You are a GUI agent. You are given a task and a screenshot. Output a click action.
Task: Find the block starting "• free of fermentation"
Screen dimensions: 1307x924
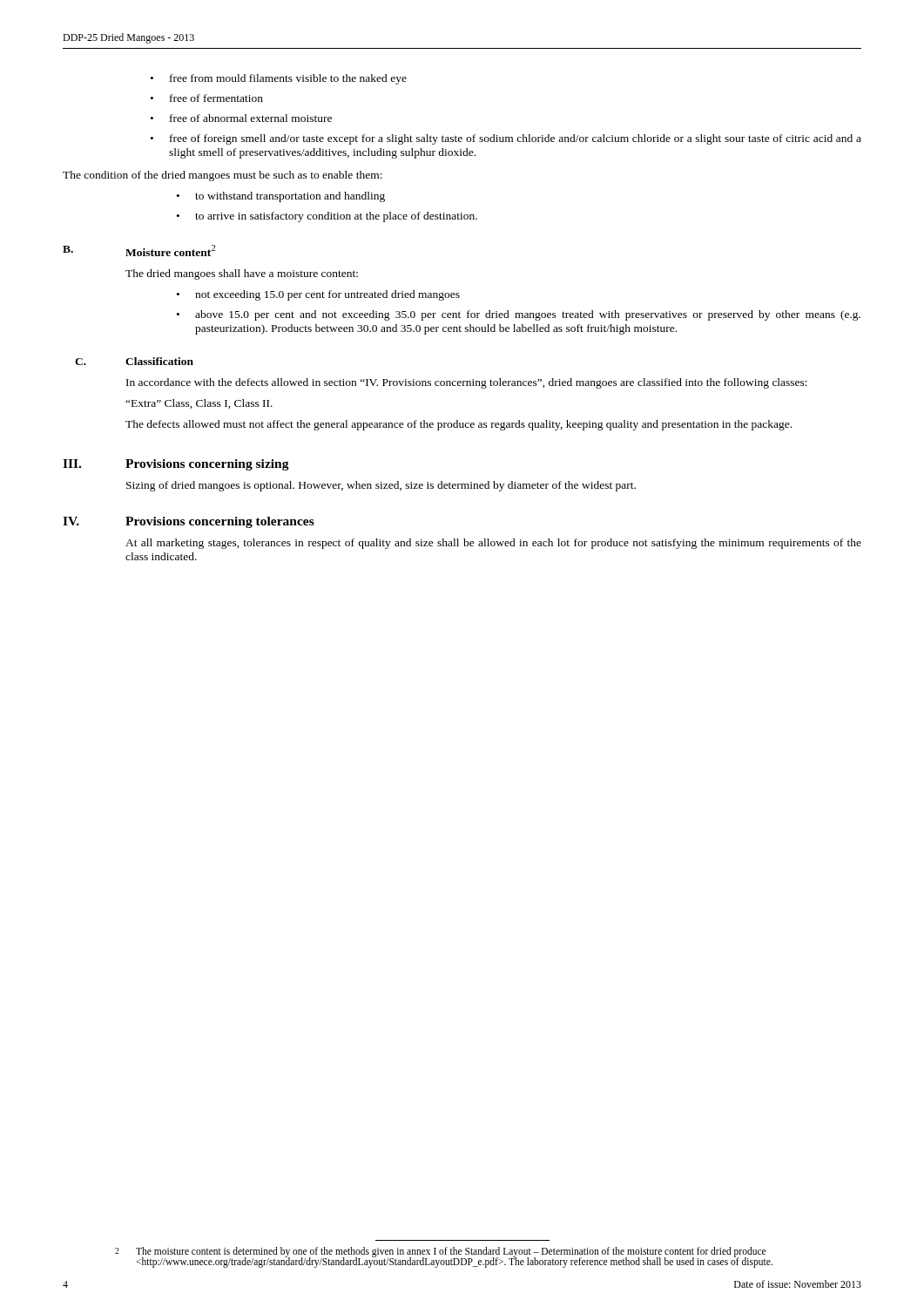[x=207, y=98]
